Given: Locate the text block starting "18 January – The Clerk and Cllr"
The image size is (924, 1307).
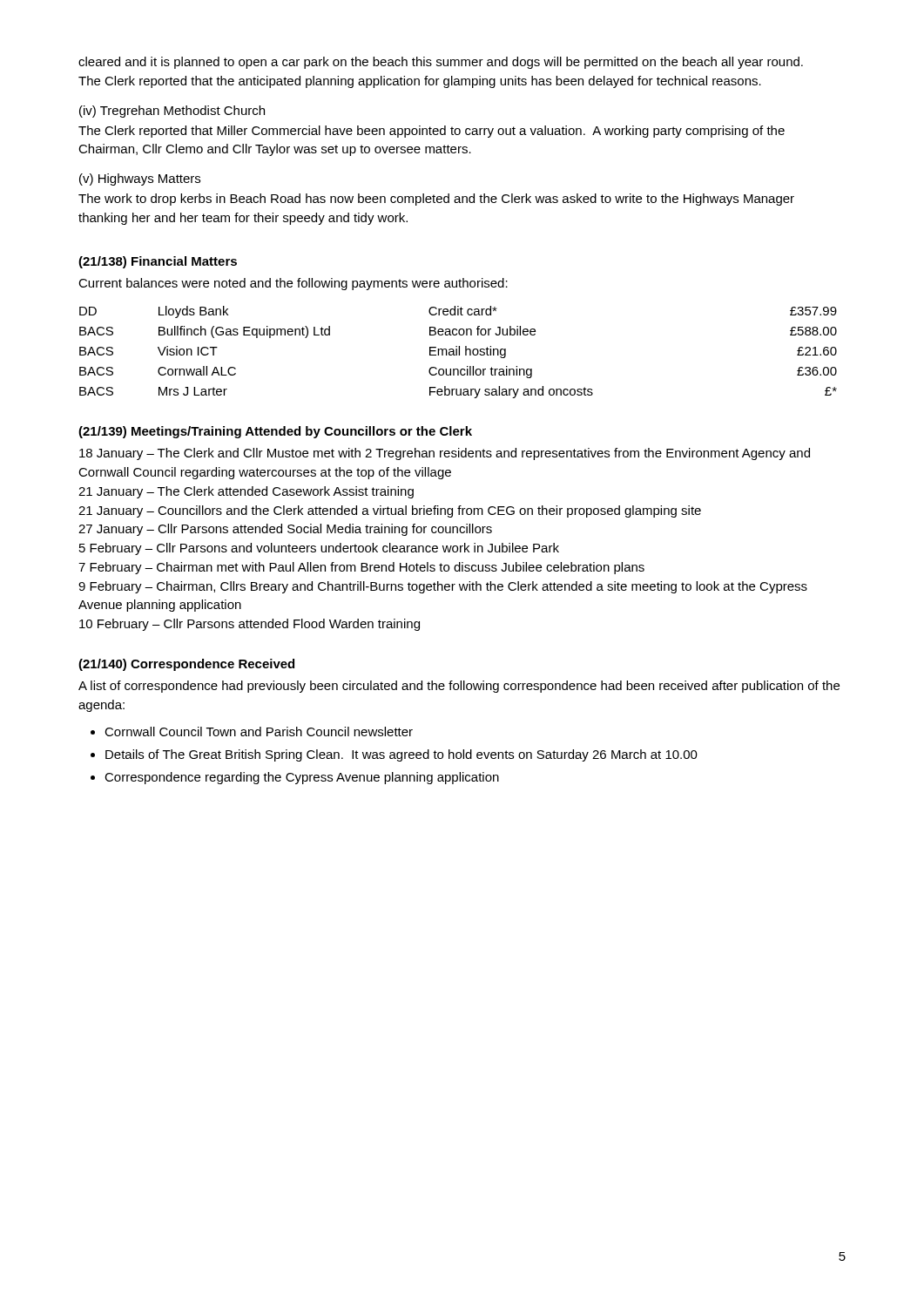Looking at the screenshot, I should pos(445,538).
